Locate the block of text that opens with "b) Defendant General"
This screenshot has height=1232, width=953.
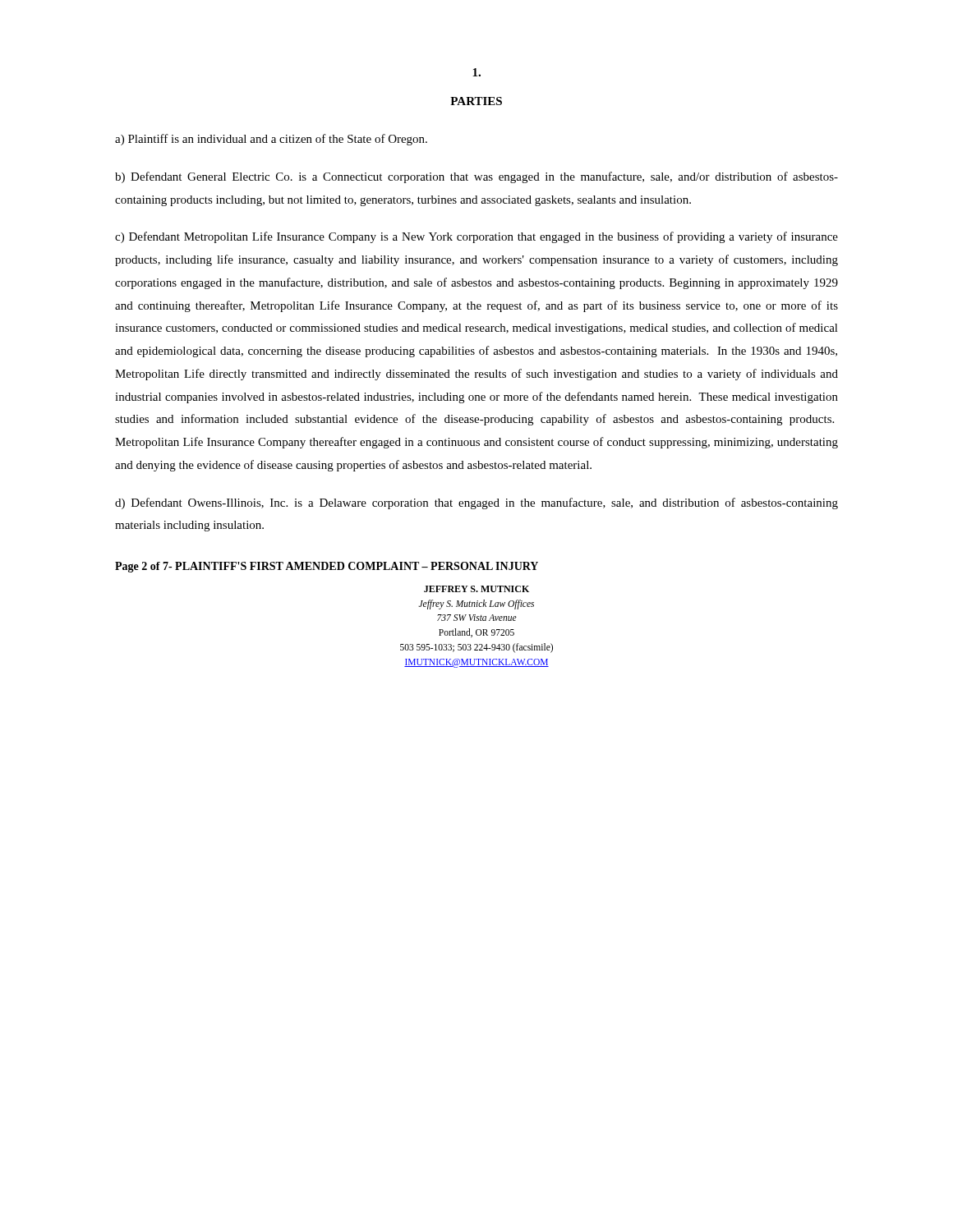tap(476, 188)
